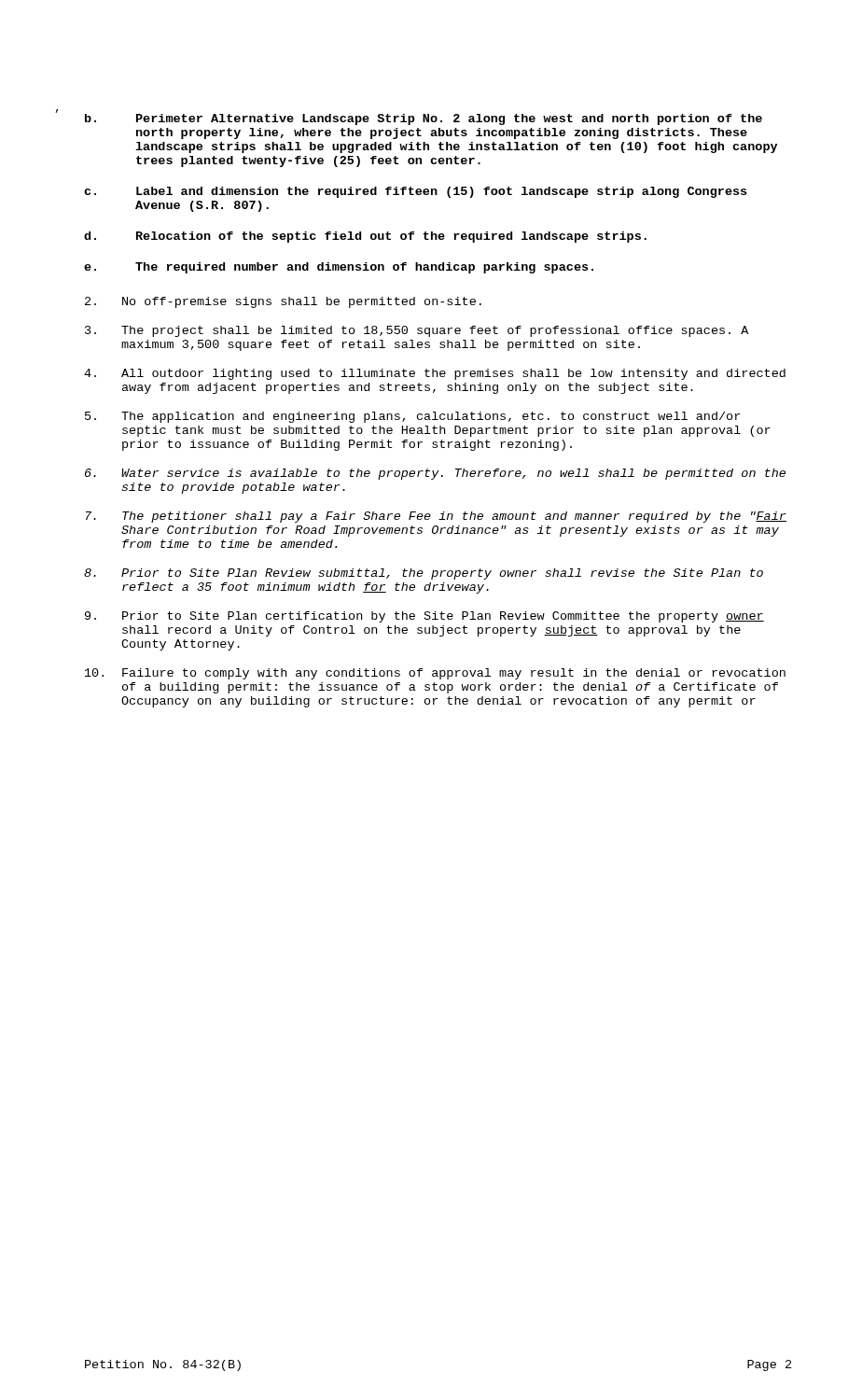Point to the text block starting "3. The project"

pos(438,338)
